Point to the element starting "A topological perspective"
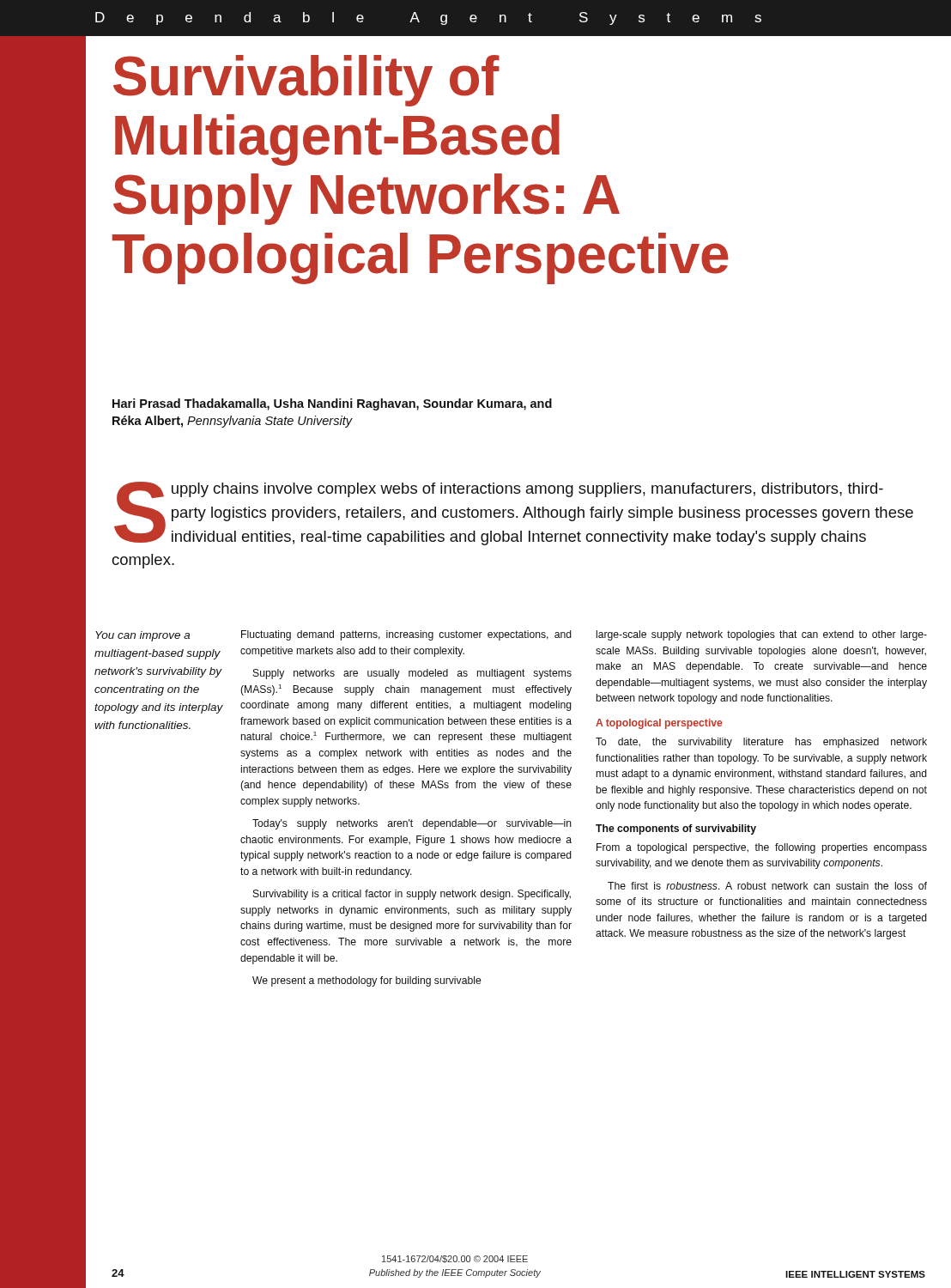Screen dimensions: 1288x951 (659, 723)
